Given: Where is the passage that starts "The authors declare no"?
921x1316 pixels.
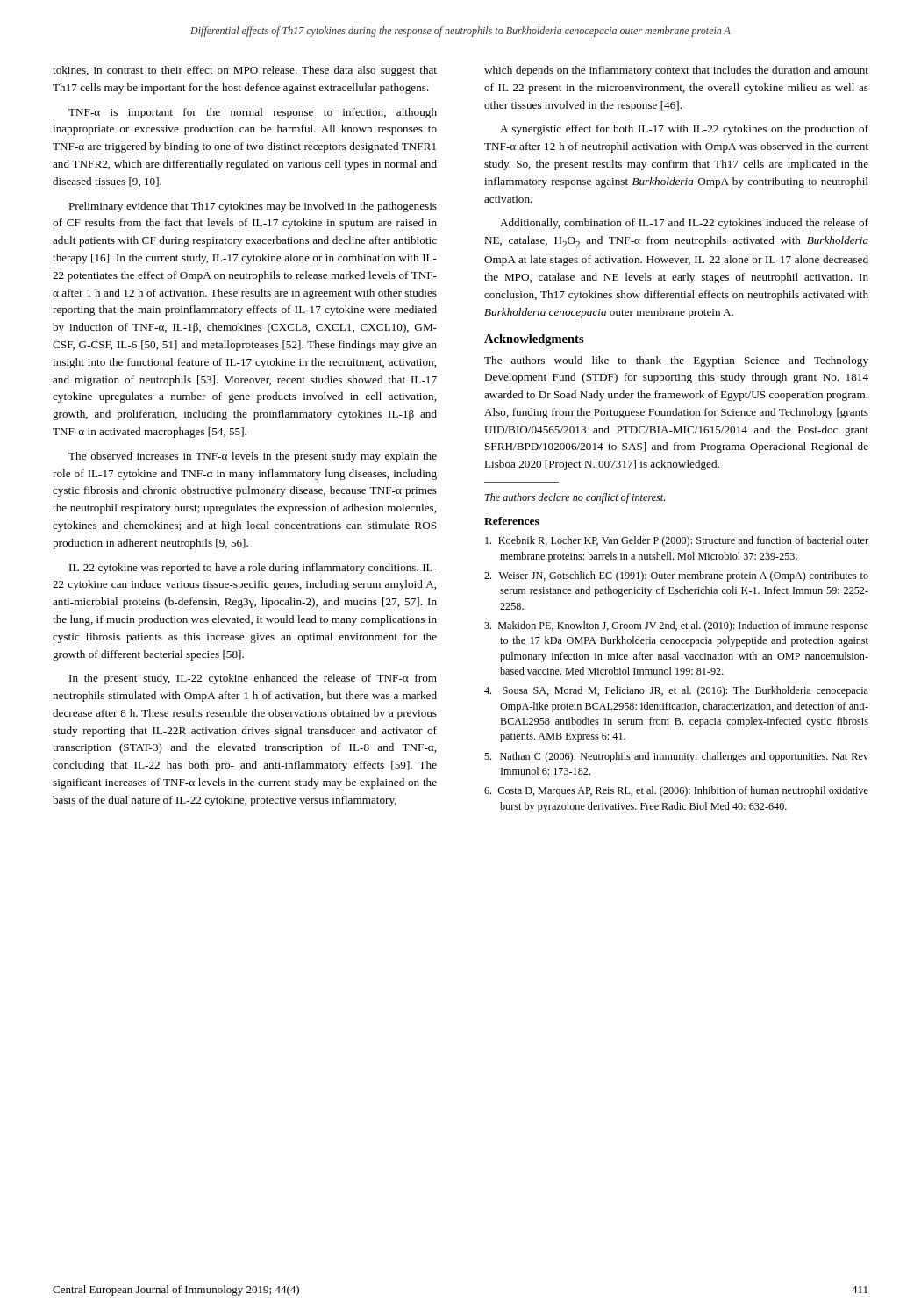Looking at the screenshot, I should coord(575,498).
